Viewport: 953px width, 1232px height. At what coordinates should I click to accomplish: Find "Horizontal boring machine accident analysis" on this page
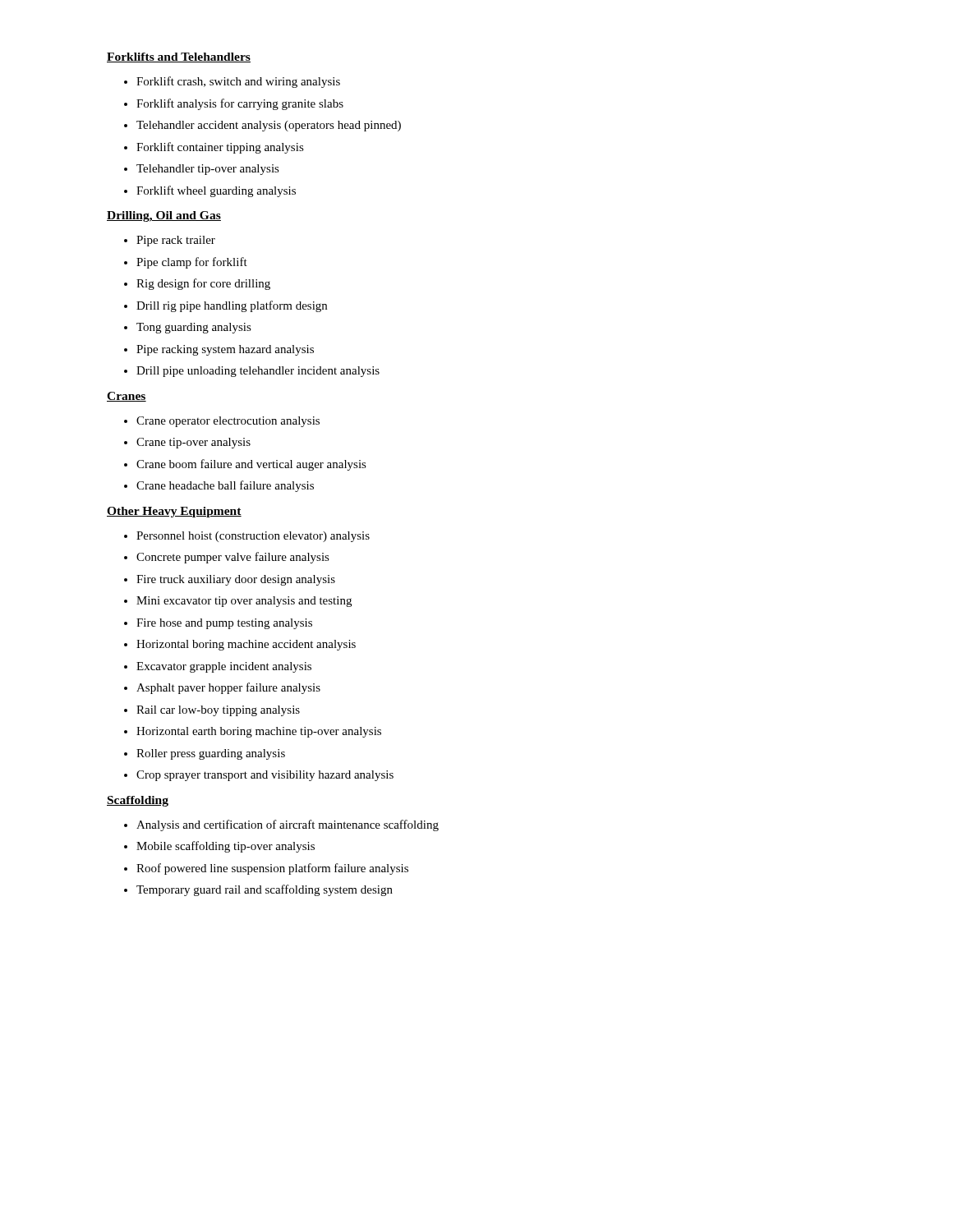246,644
